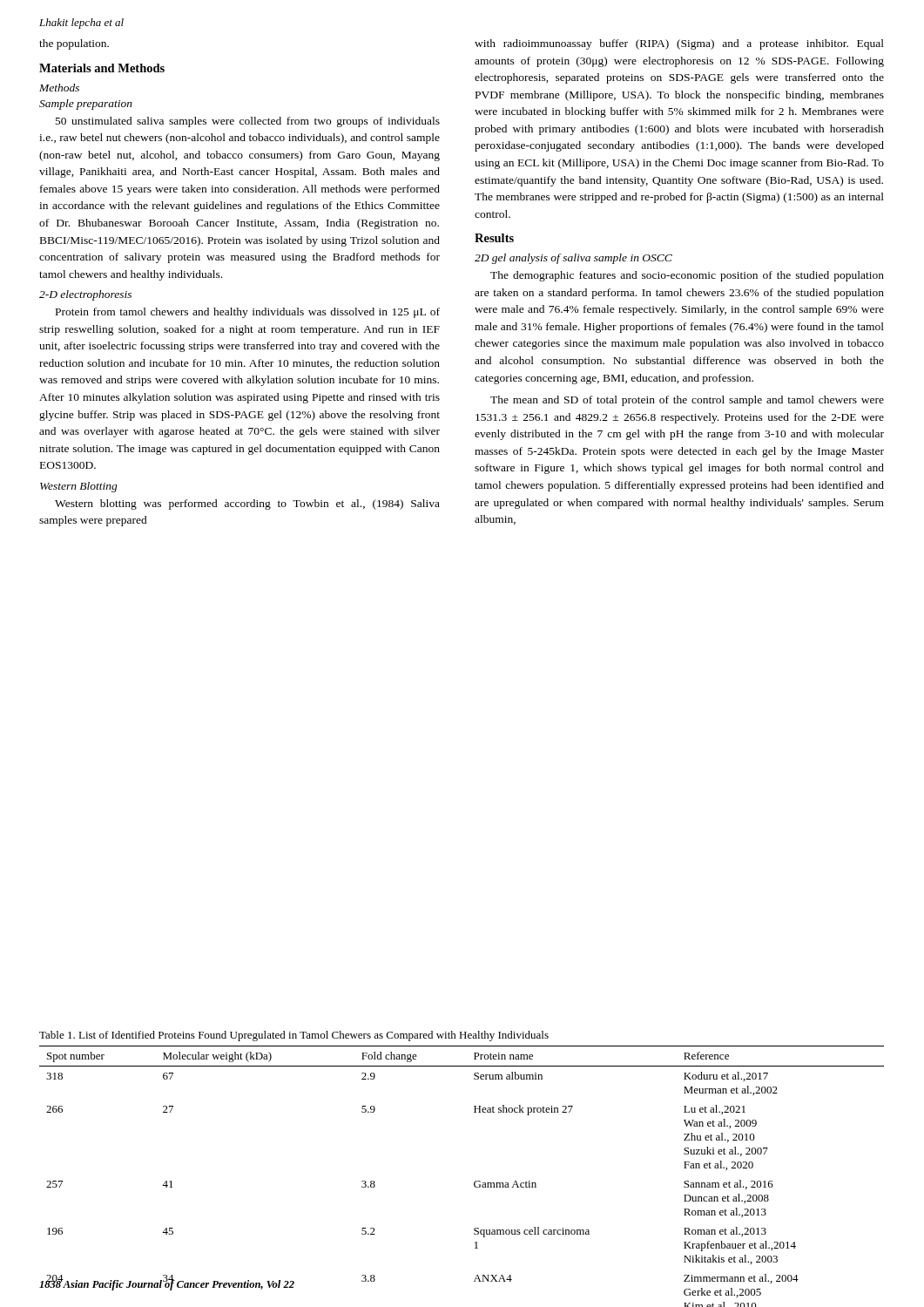Viewport: 924px width, 1307px height.
Task: Click on the text containing "the population."
Action: (x=74, y=43)
